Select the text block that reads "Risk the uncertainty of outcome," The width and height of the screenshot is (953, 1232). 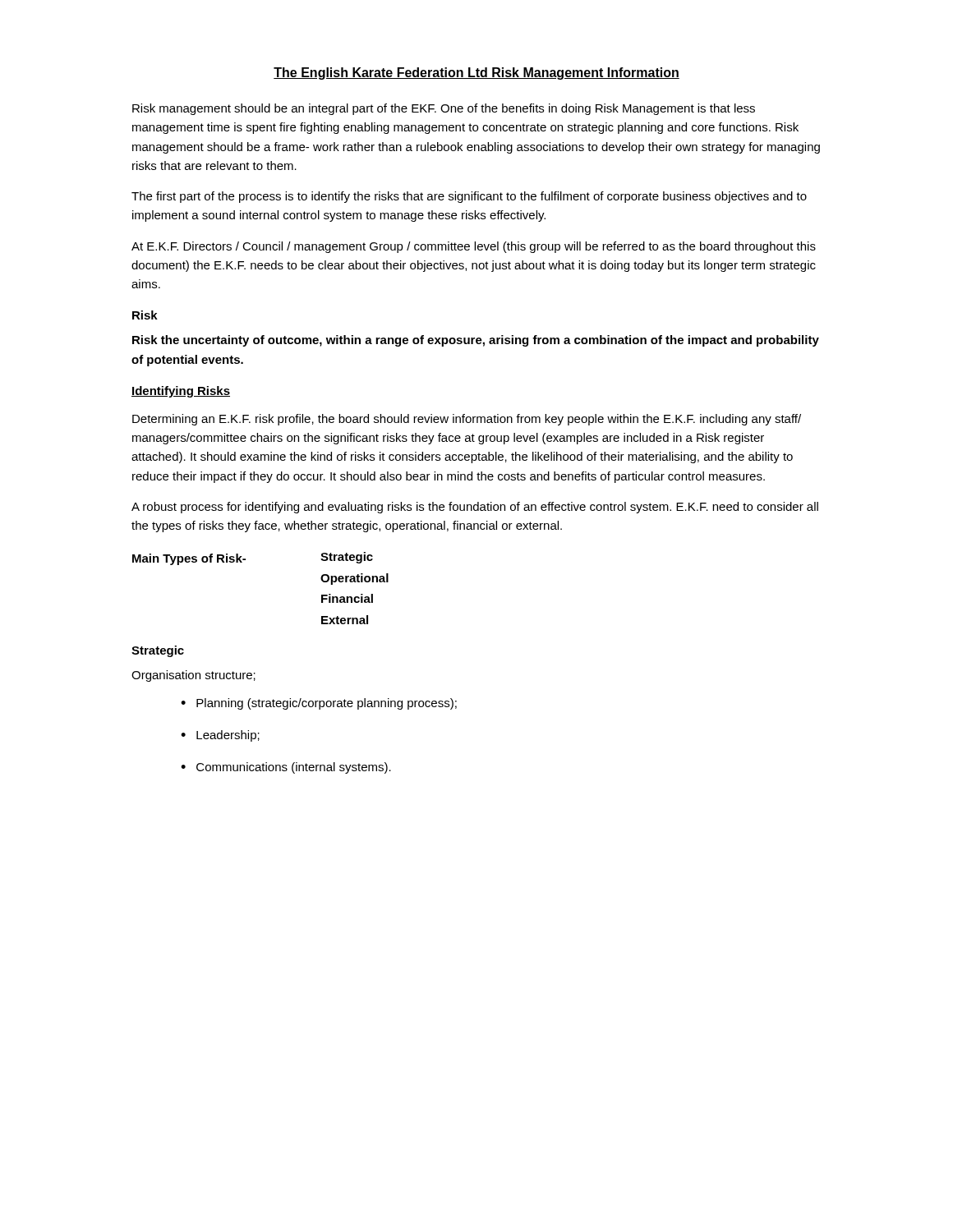point(475,349)
